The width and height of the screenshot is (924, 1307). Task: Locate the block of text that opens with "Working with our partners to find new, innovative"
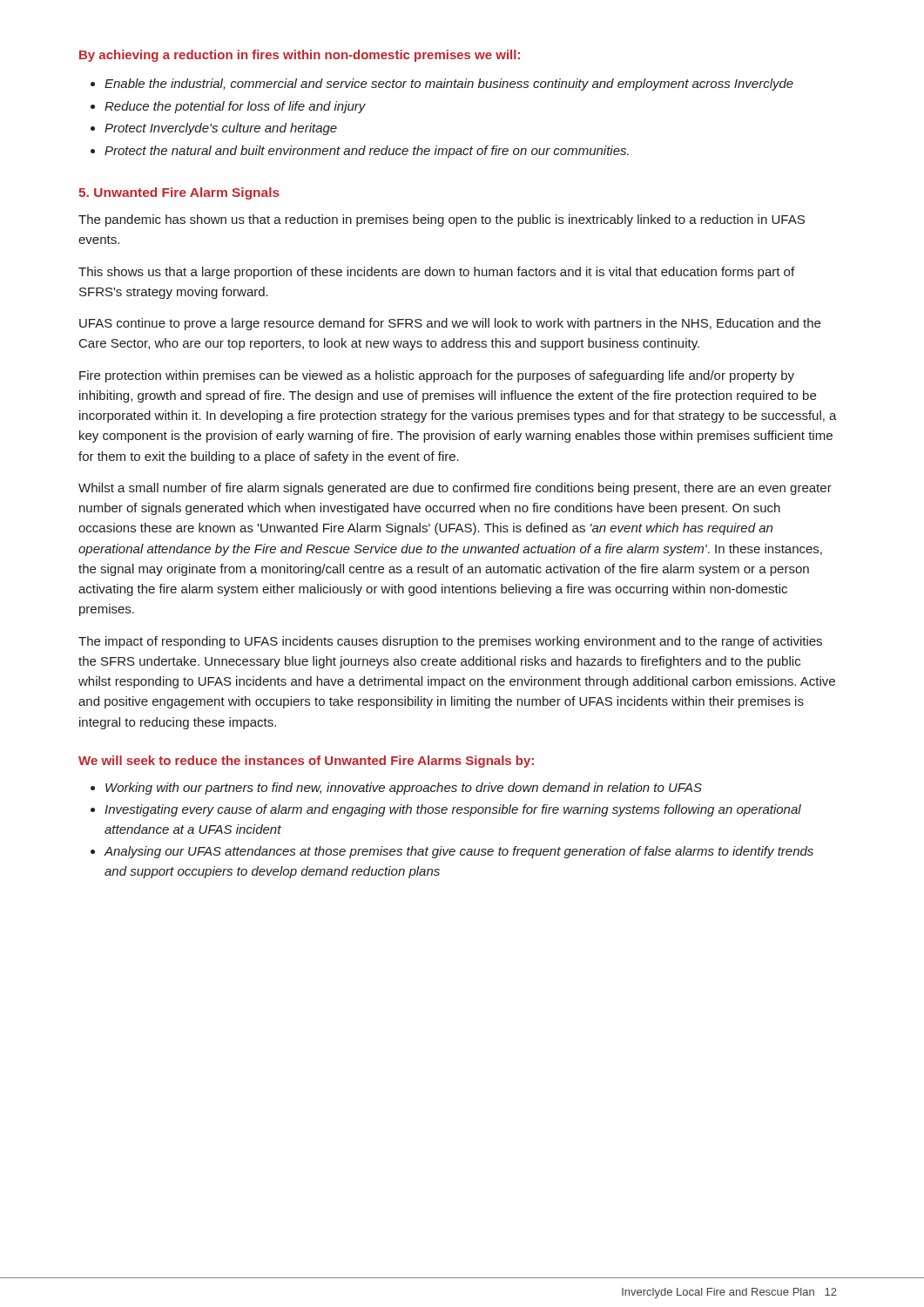403,787
